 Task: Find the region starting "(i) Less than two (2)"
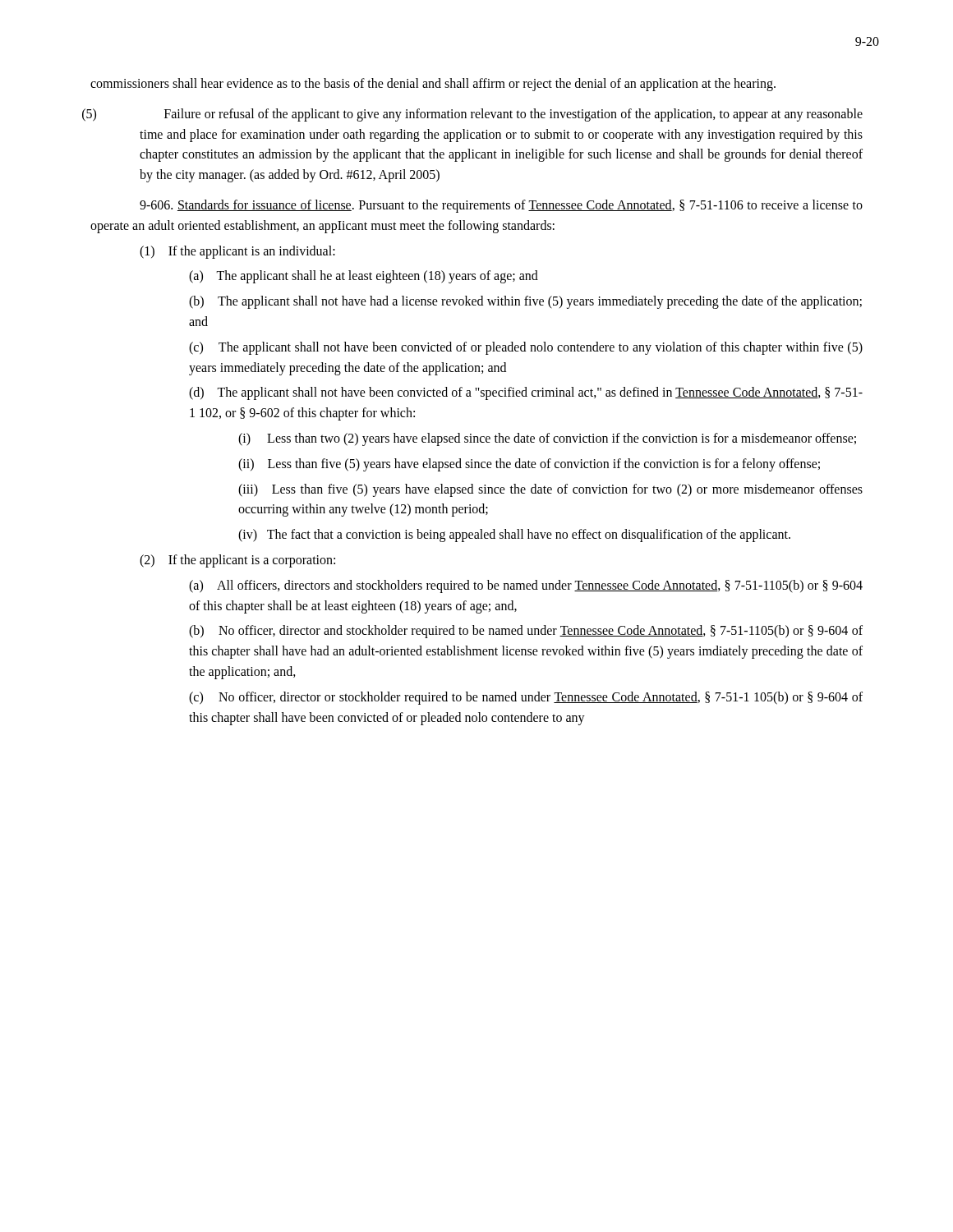pyautogui.click(x=548, y=438)
